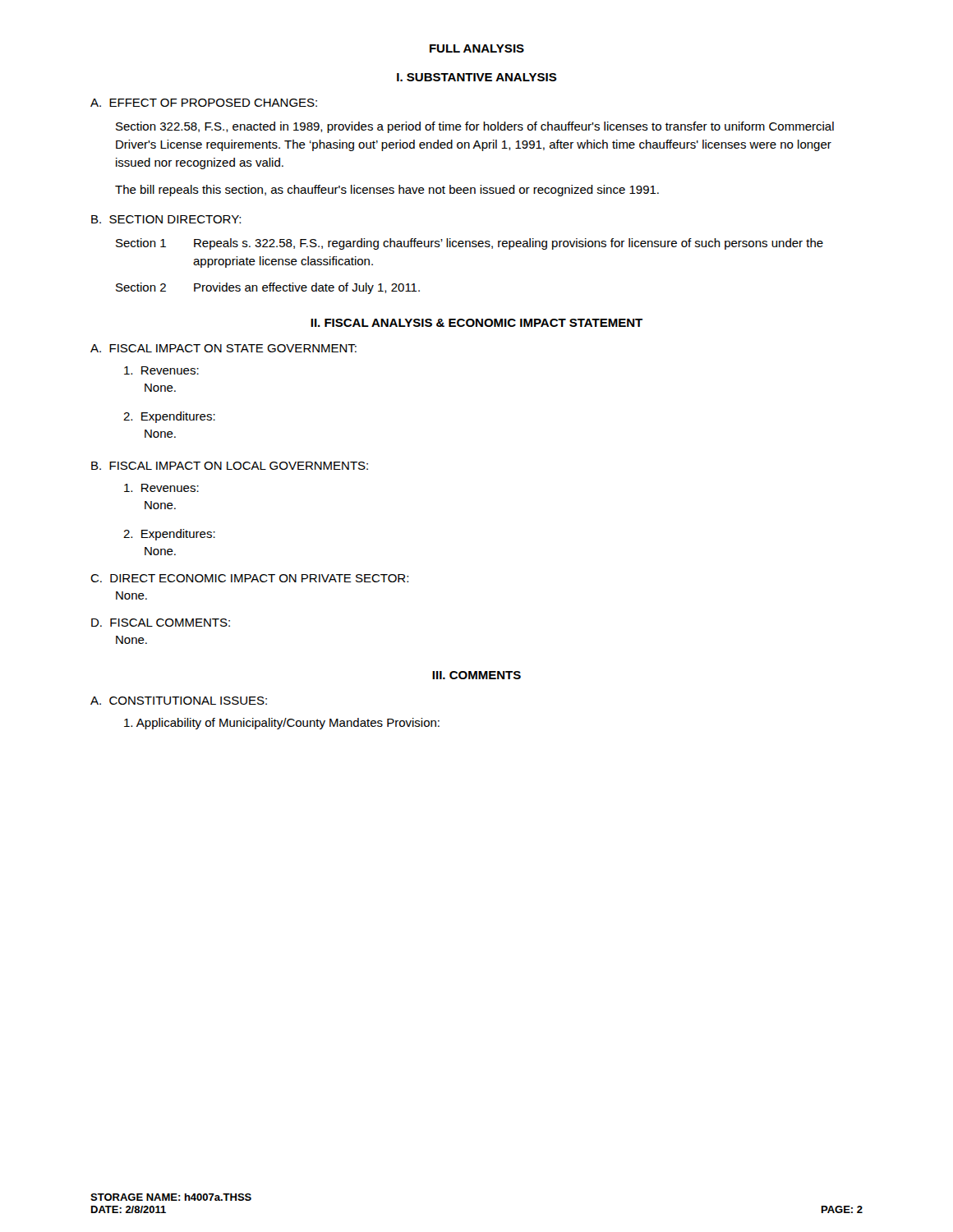The width and height of the screenshot is (953, 1232).
Task: Where does it say "A. CONSTITUTIONAL ISSUES:"?
Action: [179, 700]
